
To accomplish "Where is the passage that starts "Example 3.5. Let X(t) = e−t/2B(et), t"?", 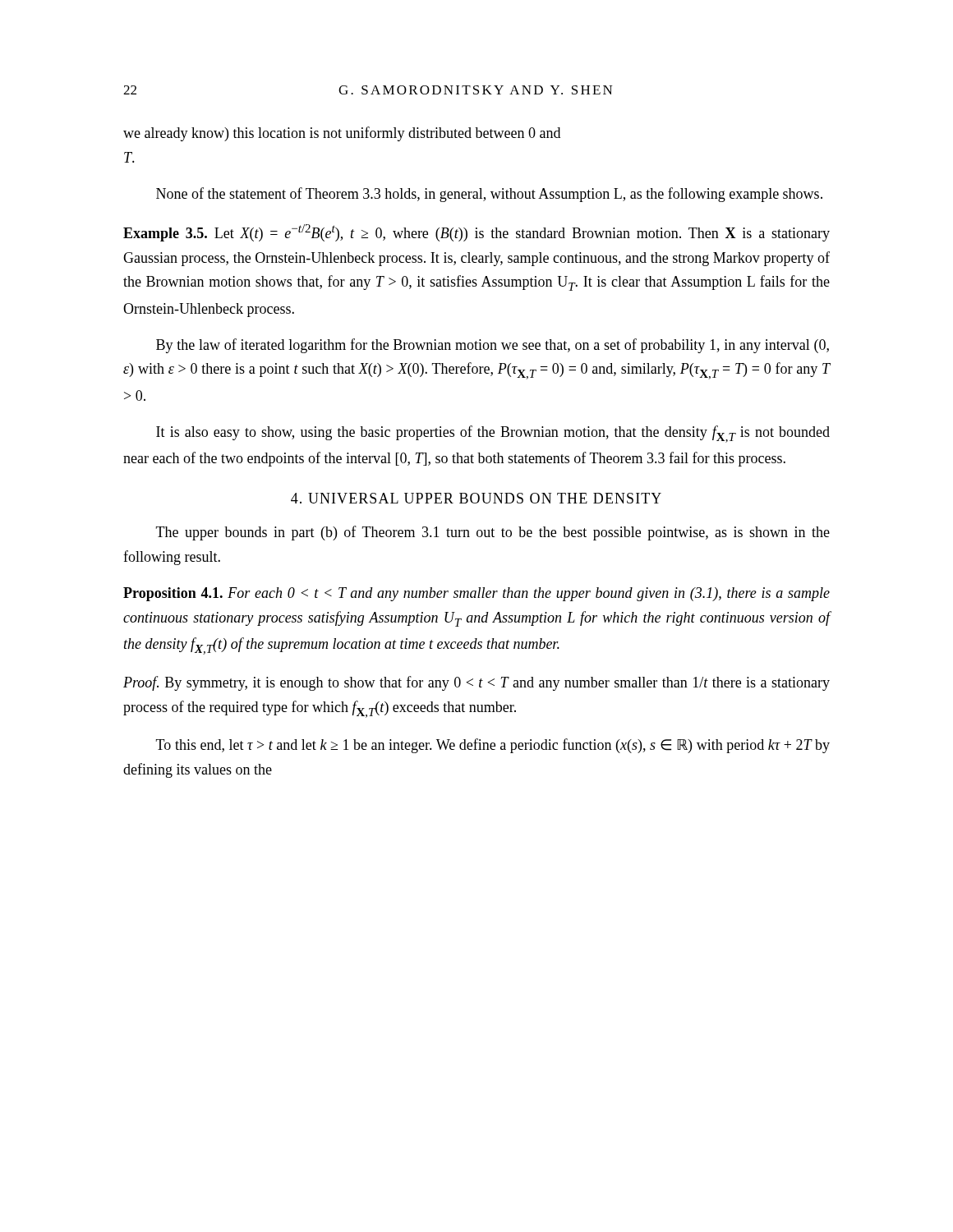I will [476, 270].
